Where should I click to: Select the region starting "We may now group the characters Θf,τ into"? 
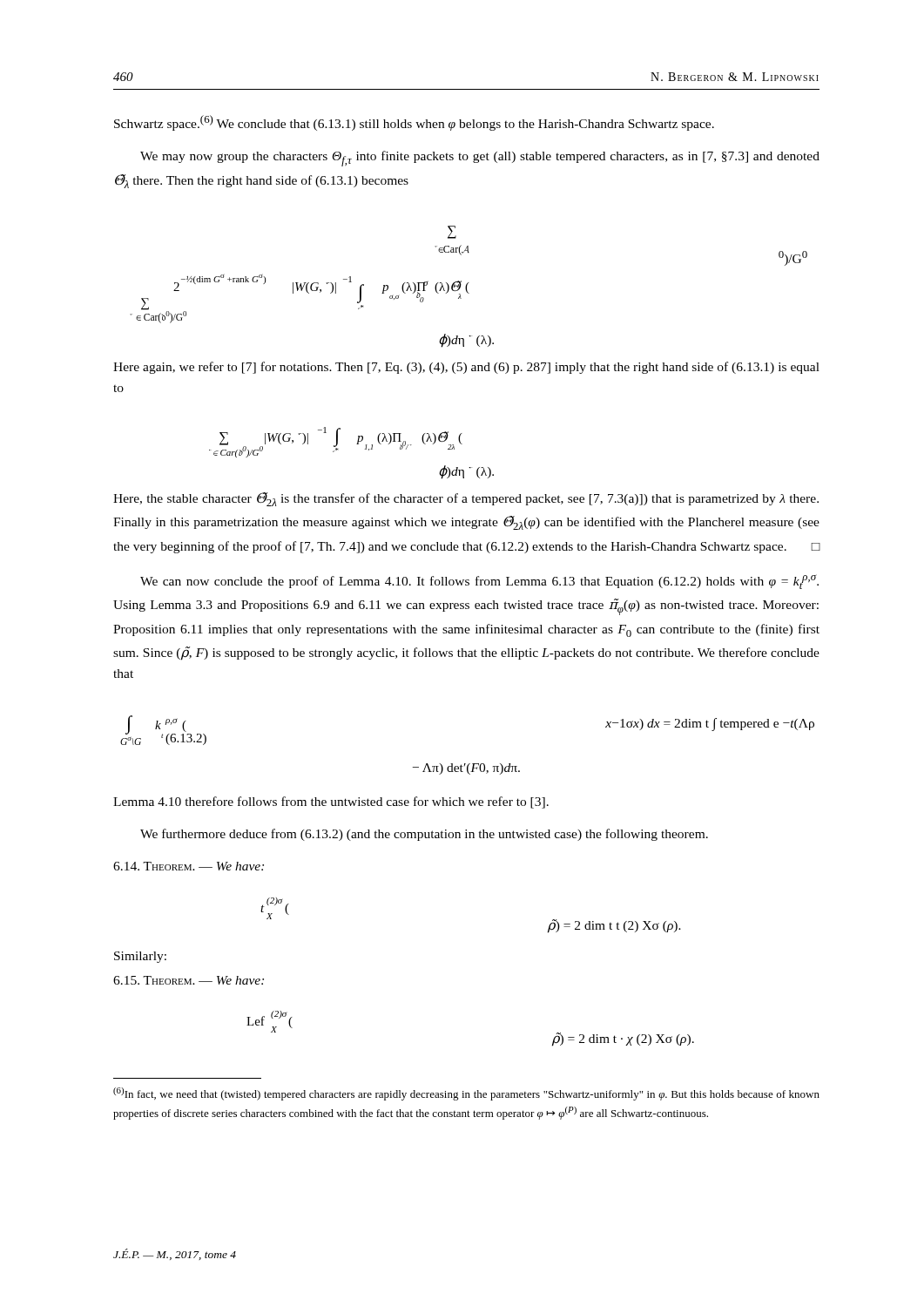click(x=466, y=170)
